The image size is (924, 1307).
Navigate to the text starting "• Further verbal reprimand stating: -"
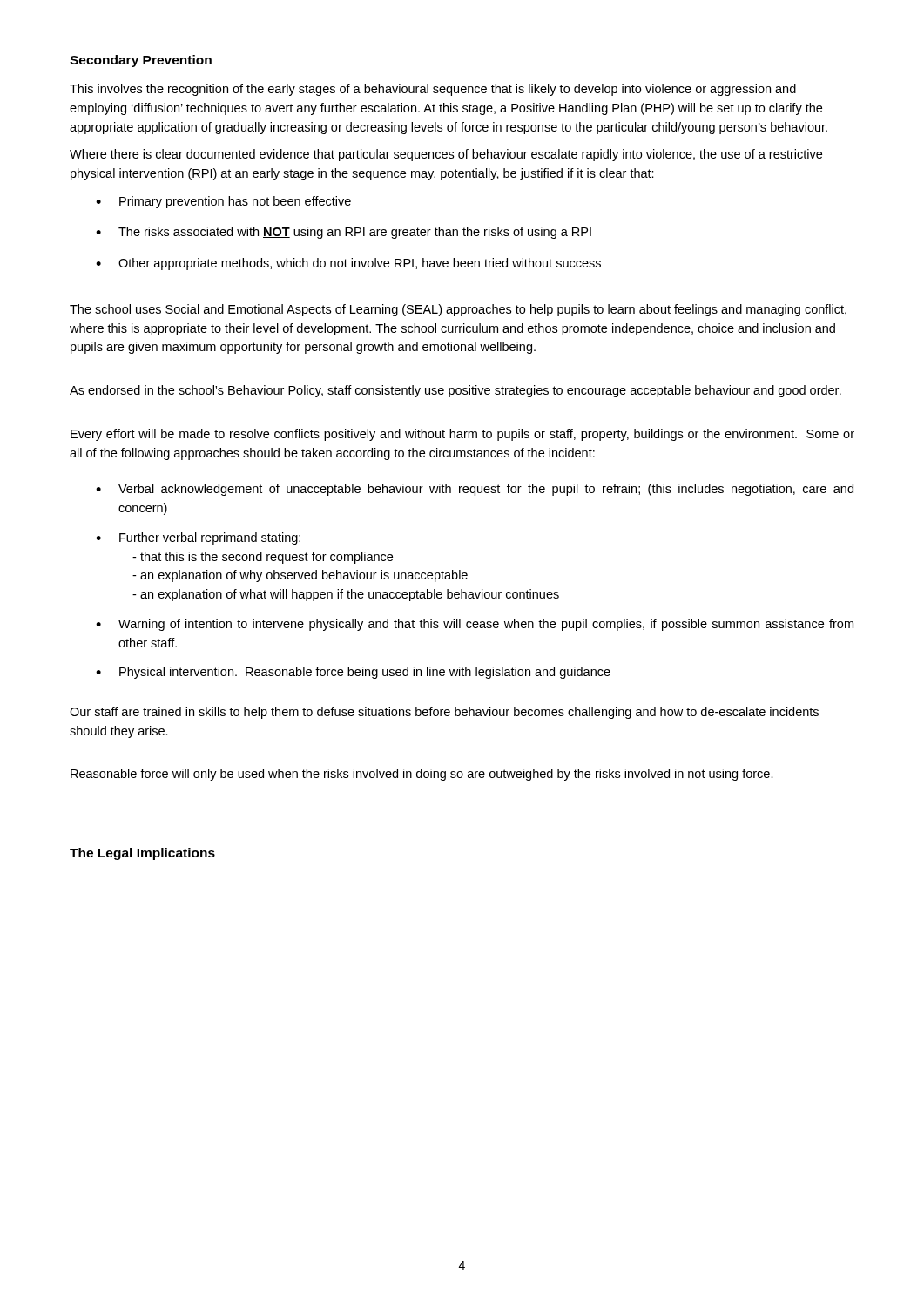point(475,567)
